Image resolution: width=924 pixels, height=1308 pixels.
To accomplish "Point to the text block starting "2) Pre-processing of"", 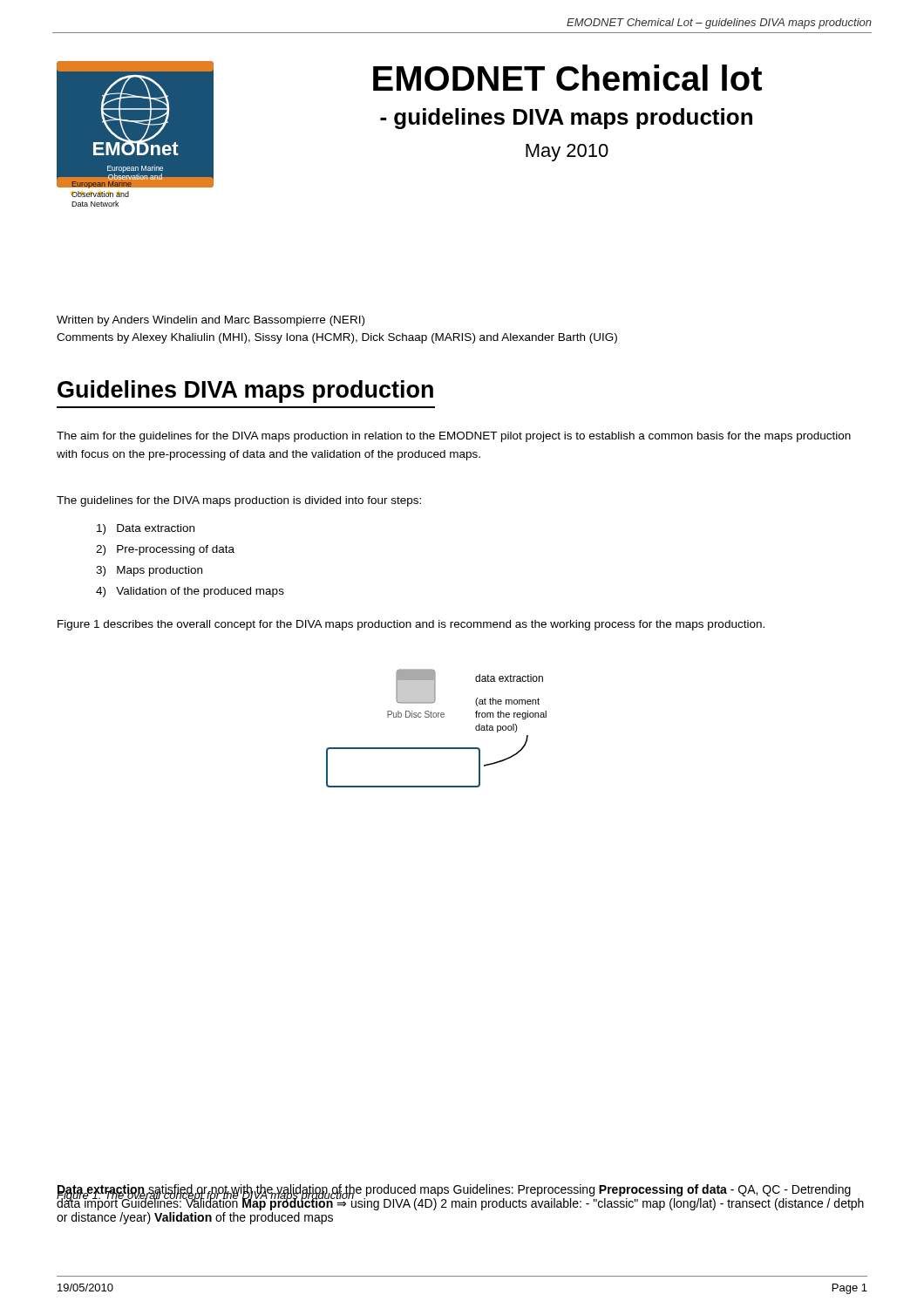I will [165, 549].
